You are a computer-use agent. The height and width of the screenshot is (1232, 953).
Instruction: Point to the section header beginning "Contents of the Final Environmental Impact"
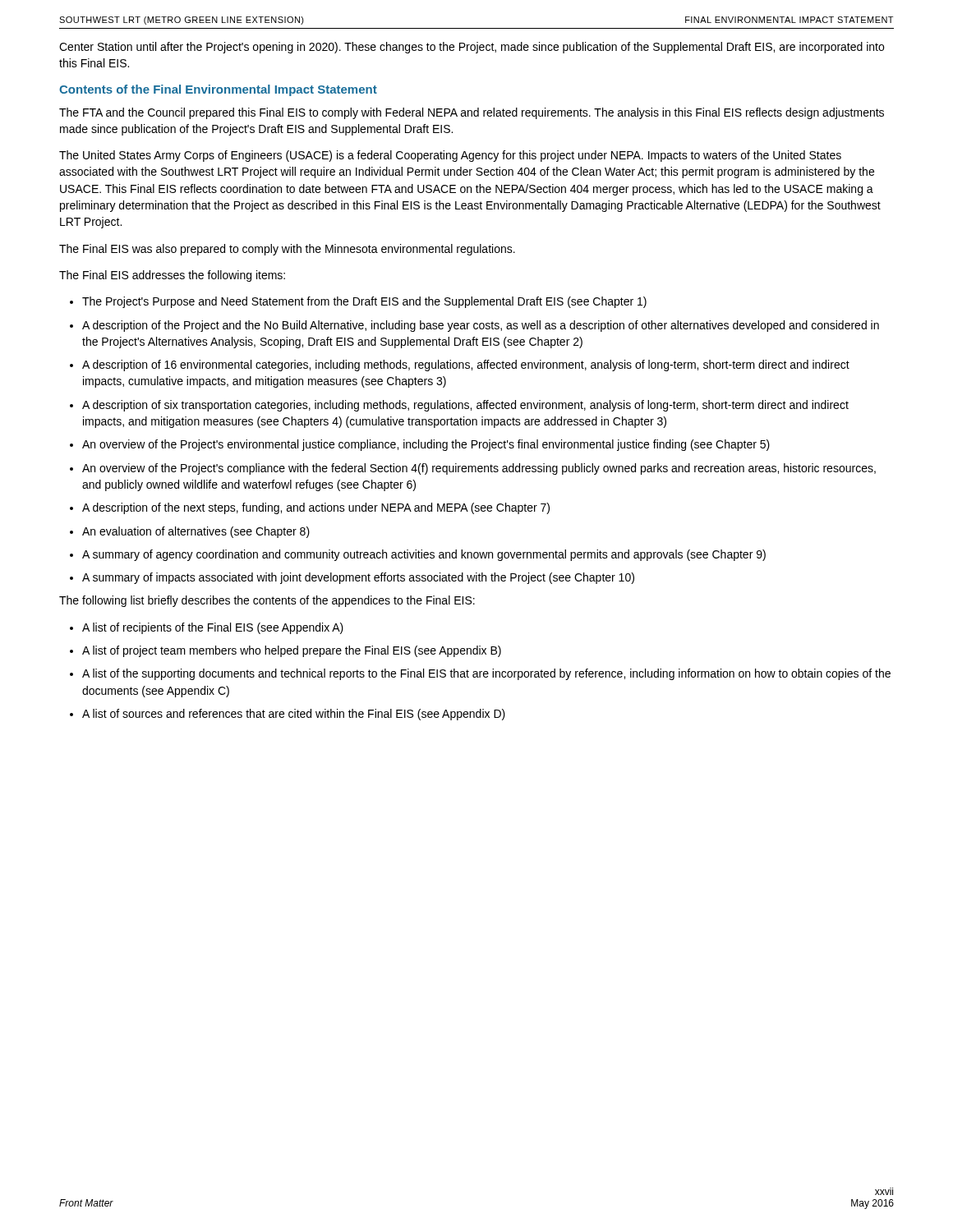tap(218, 89)
